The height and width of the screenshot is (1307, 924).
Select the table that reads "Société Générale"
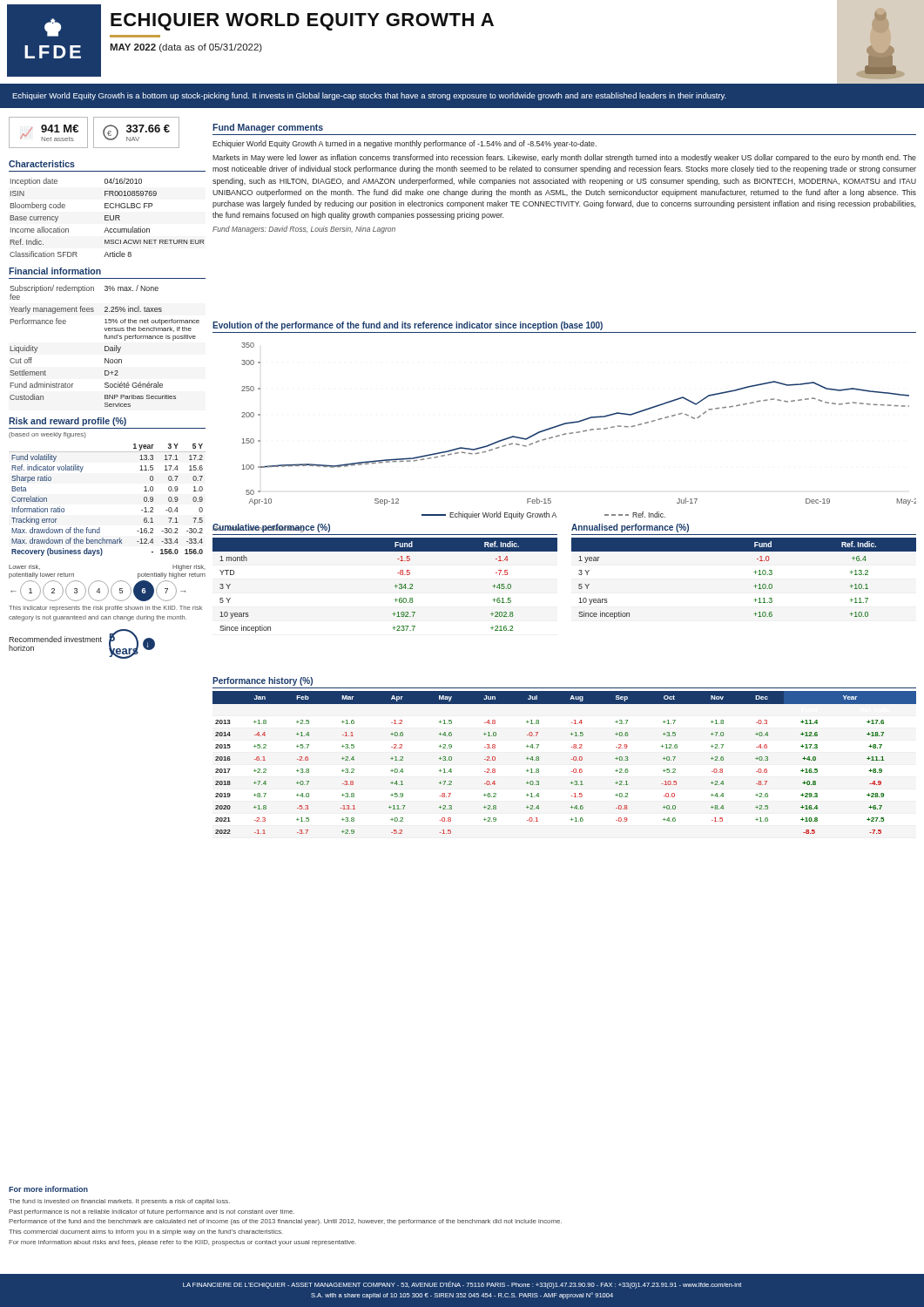click(x=107, y=346)
